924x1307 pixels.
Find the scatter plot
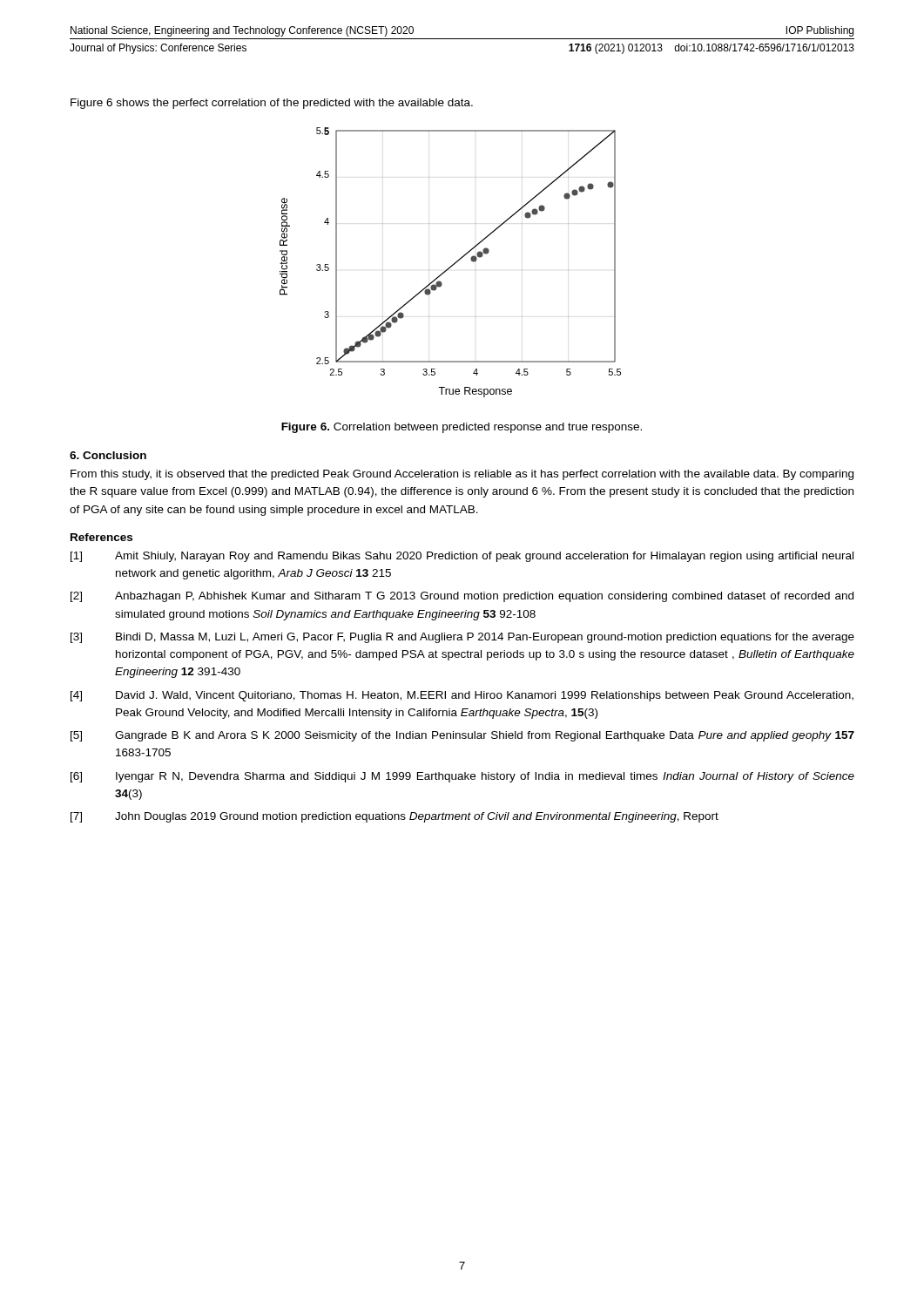pyautogui.click(x=462, y=267)
